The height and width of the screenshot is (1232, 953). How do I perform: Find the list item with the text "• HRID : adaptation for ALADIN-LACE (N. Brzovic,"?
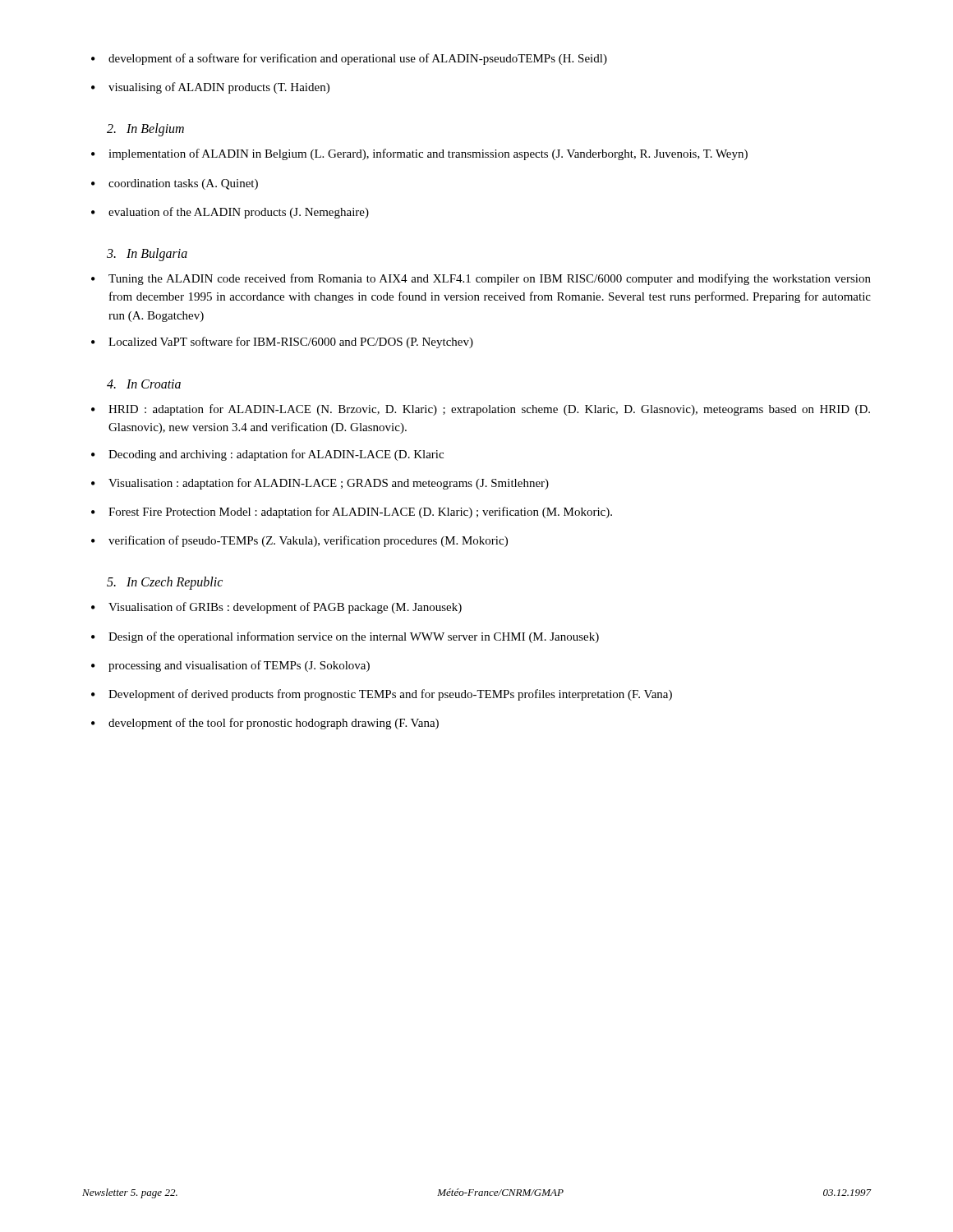pos(481,418)
